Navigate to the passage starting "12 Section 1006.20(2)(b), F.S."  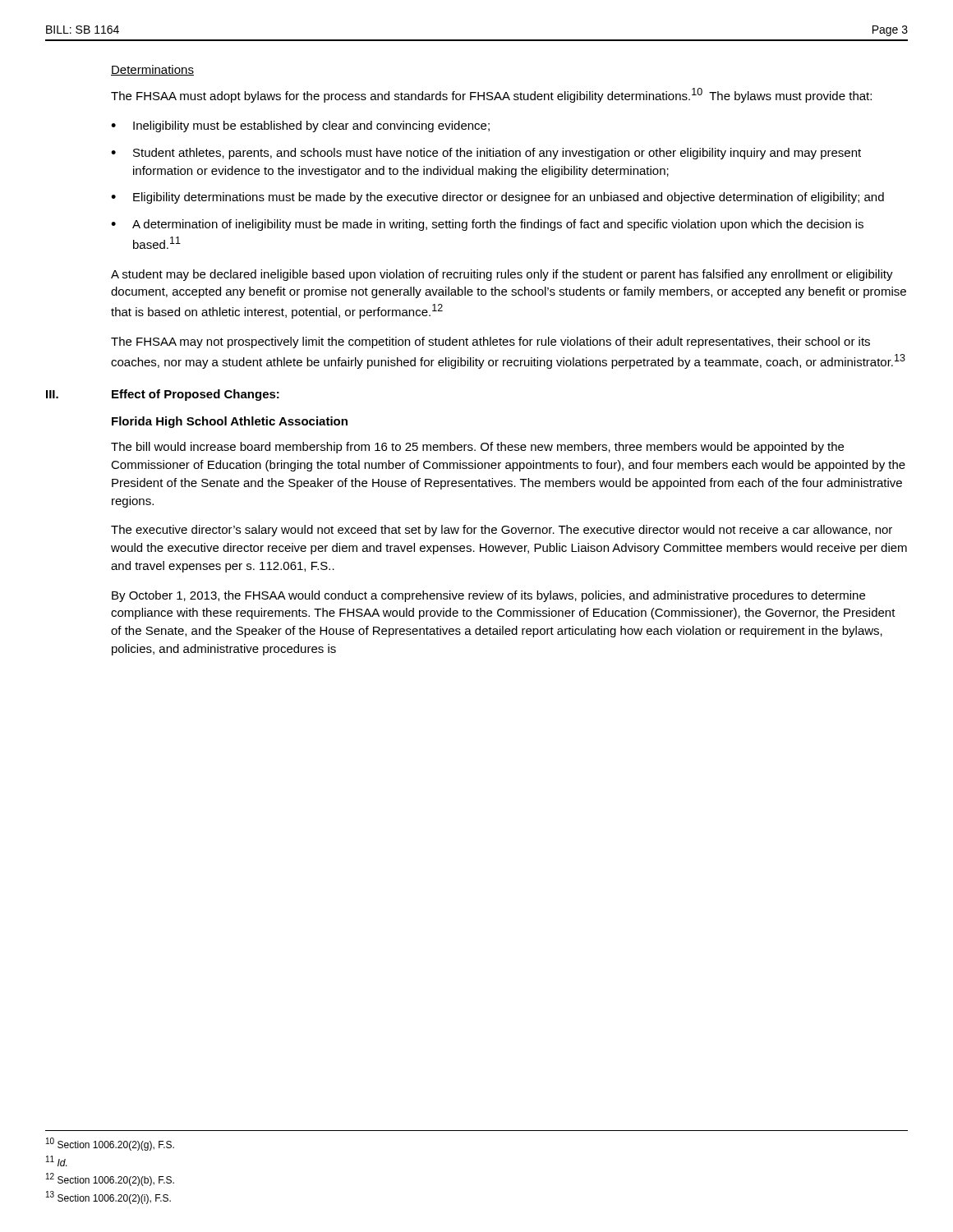110,1179
